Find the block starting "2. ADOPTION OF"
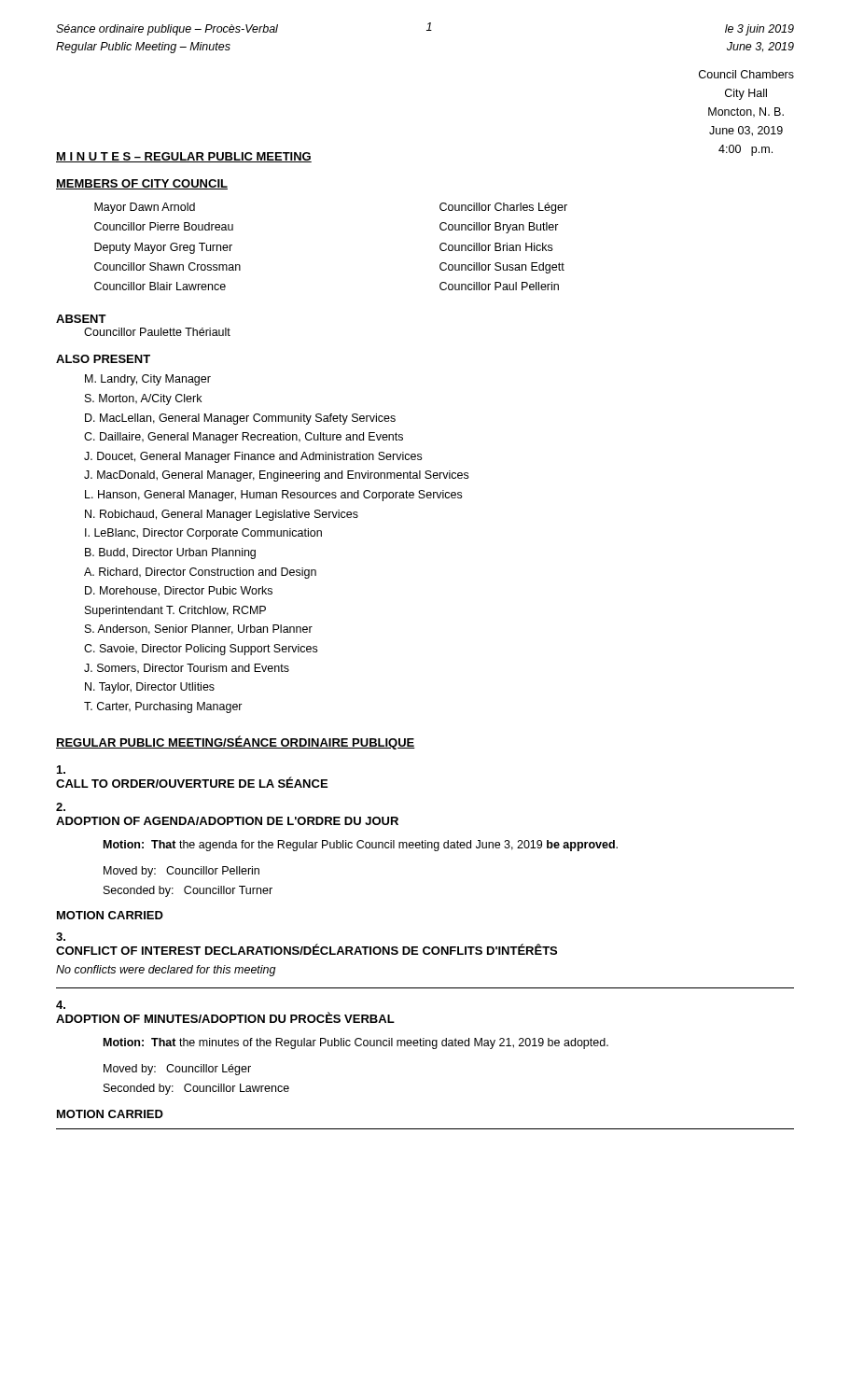 [x=227, y=813]
